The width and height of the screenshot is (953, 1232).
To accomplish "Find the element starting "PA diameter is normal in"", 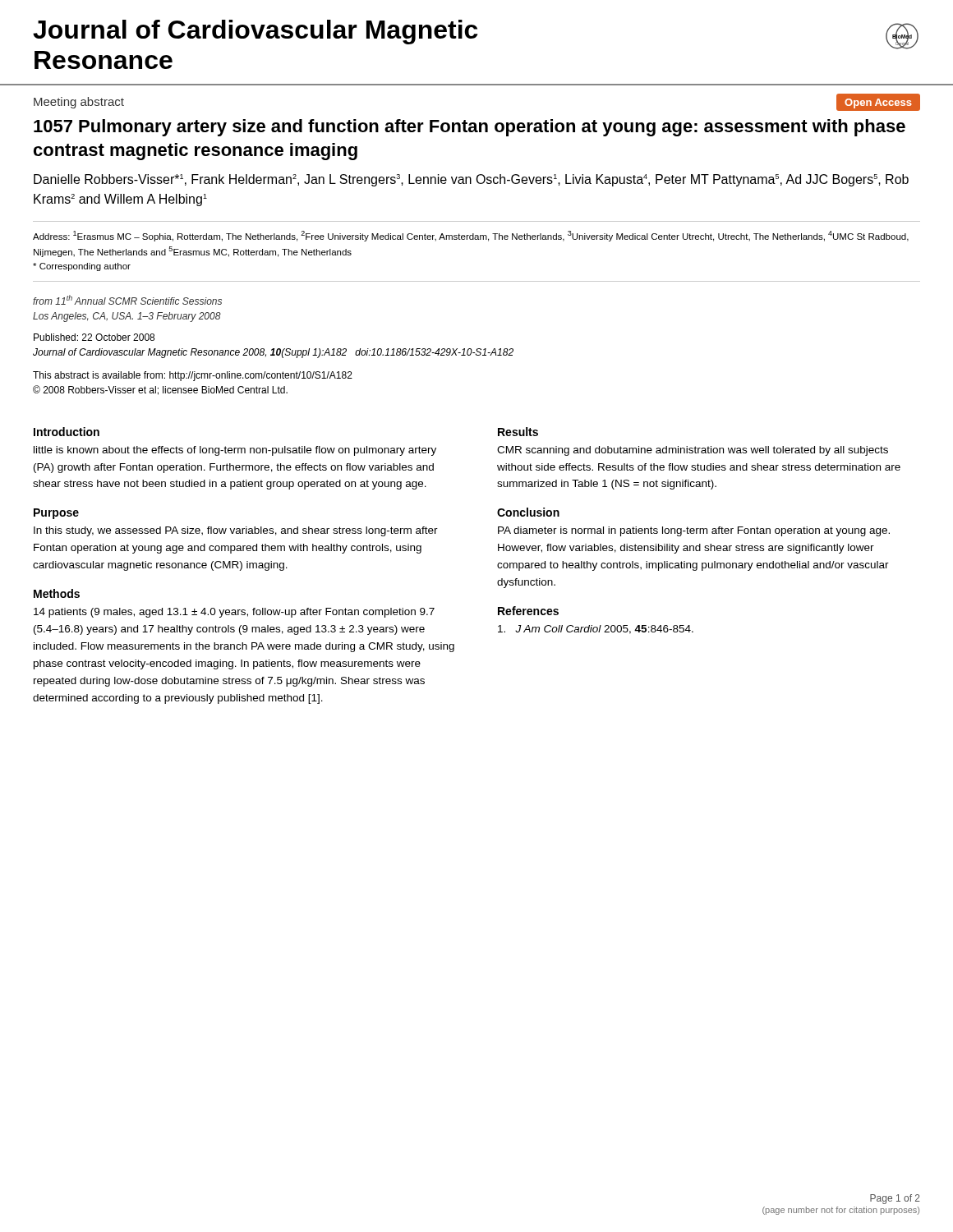I will coord(694,556).
